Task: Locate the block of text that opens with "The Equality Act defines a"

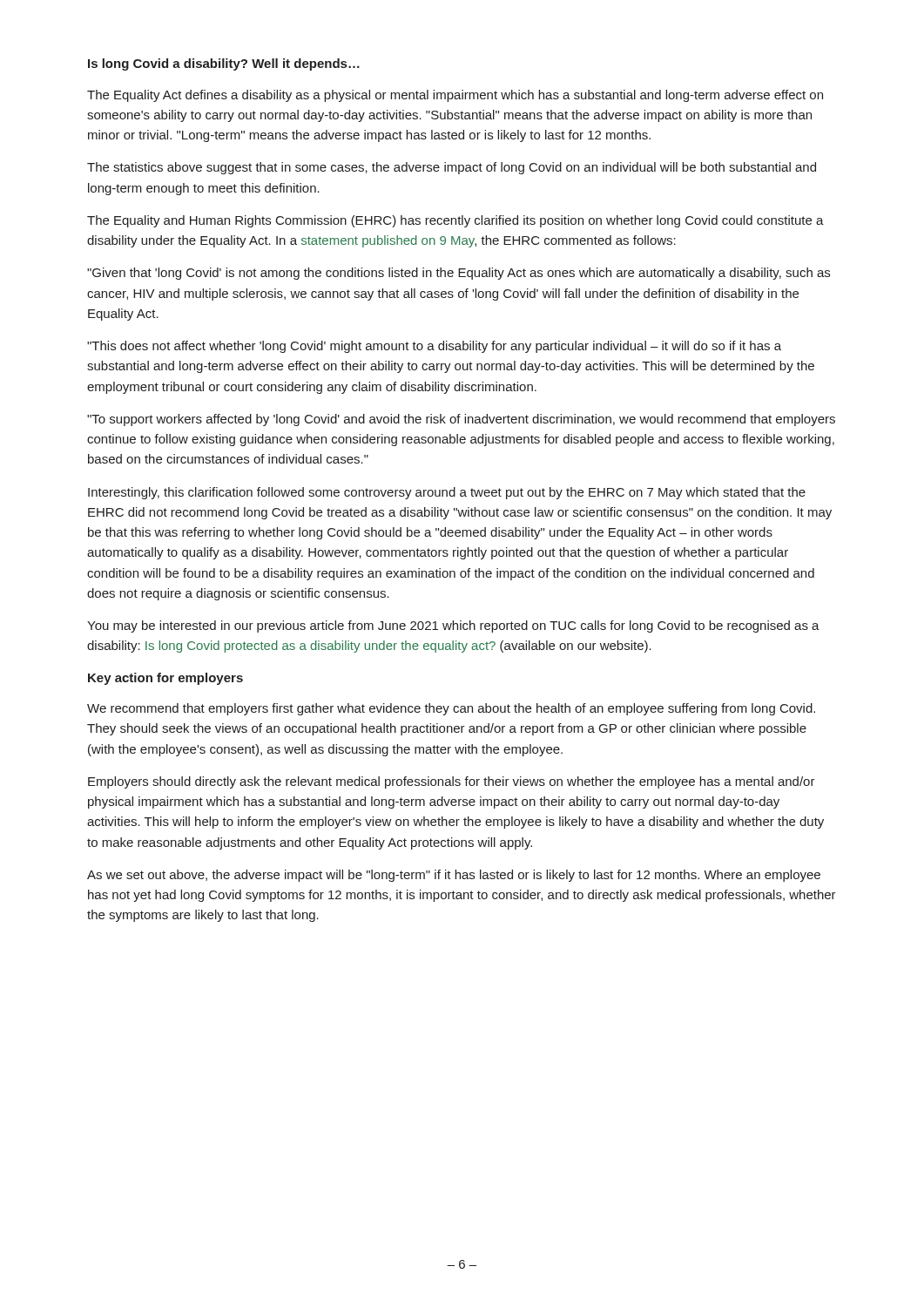Action: 455,114
